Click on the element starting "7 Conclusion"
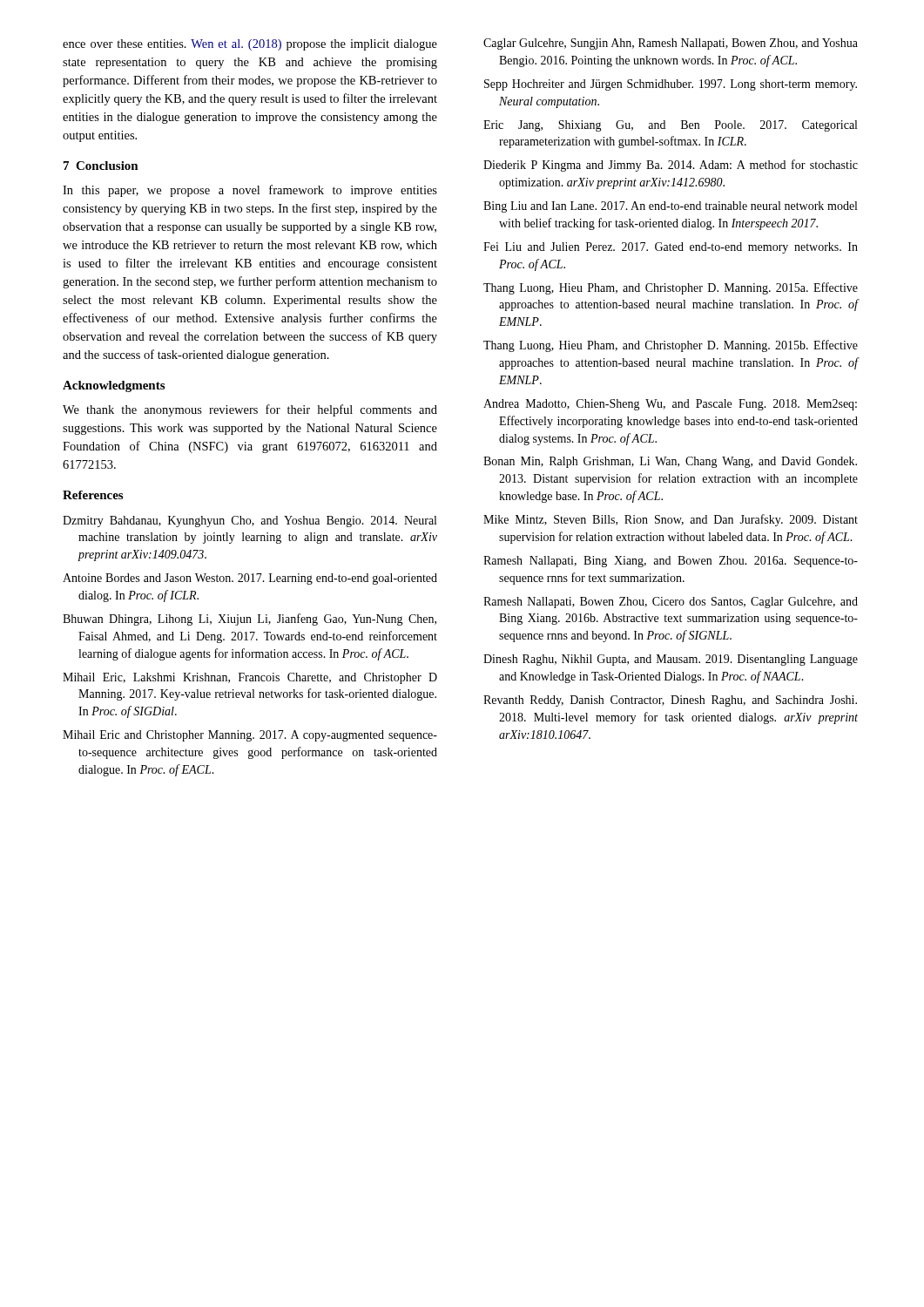Screen dimensions: 1307x924 coord(101,166)
